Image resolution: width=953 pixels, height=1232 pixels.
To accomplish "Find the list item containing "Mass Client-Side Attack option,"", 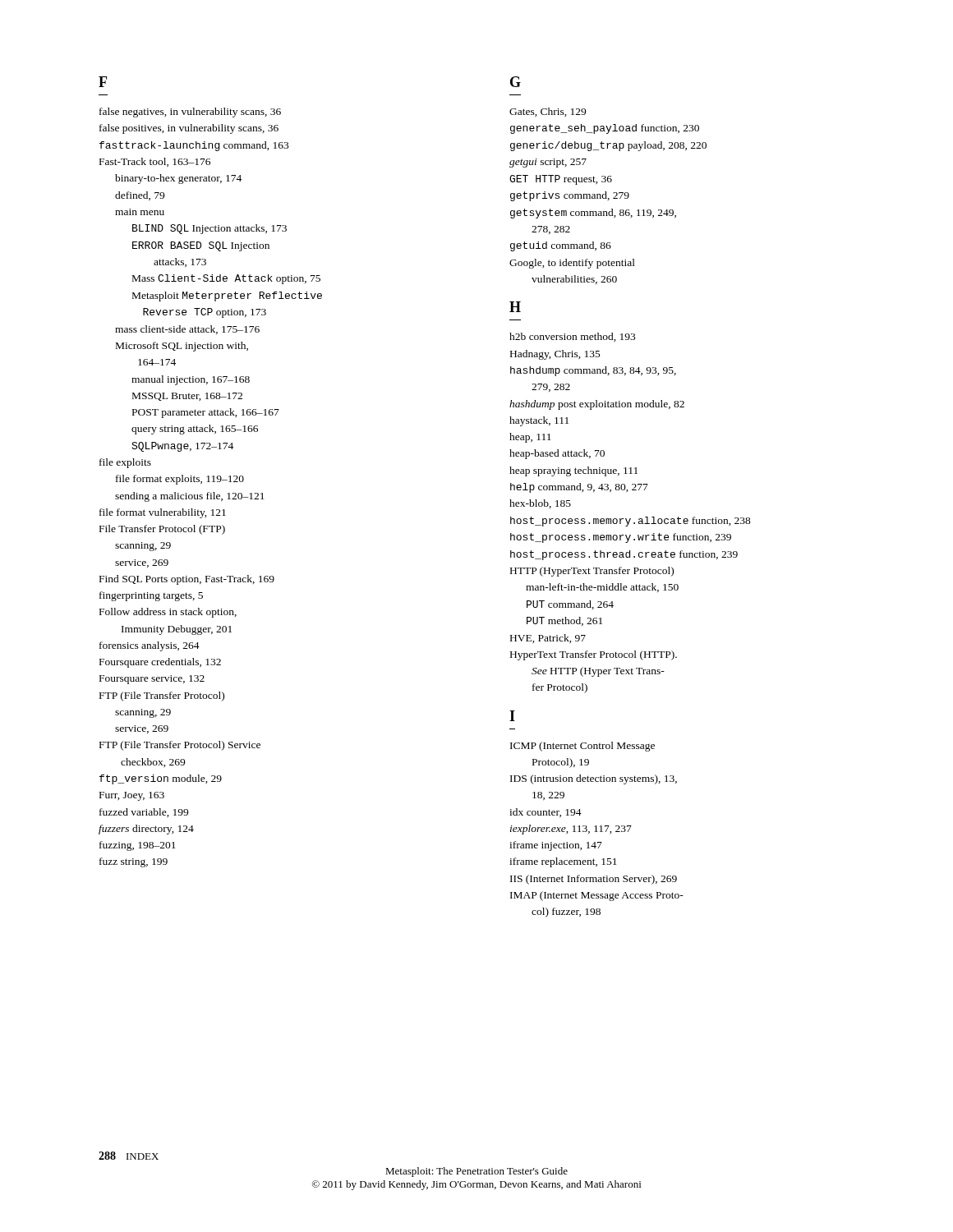I will [x=226, y=279].
